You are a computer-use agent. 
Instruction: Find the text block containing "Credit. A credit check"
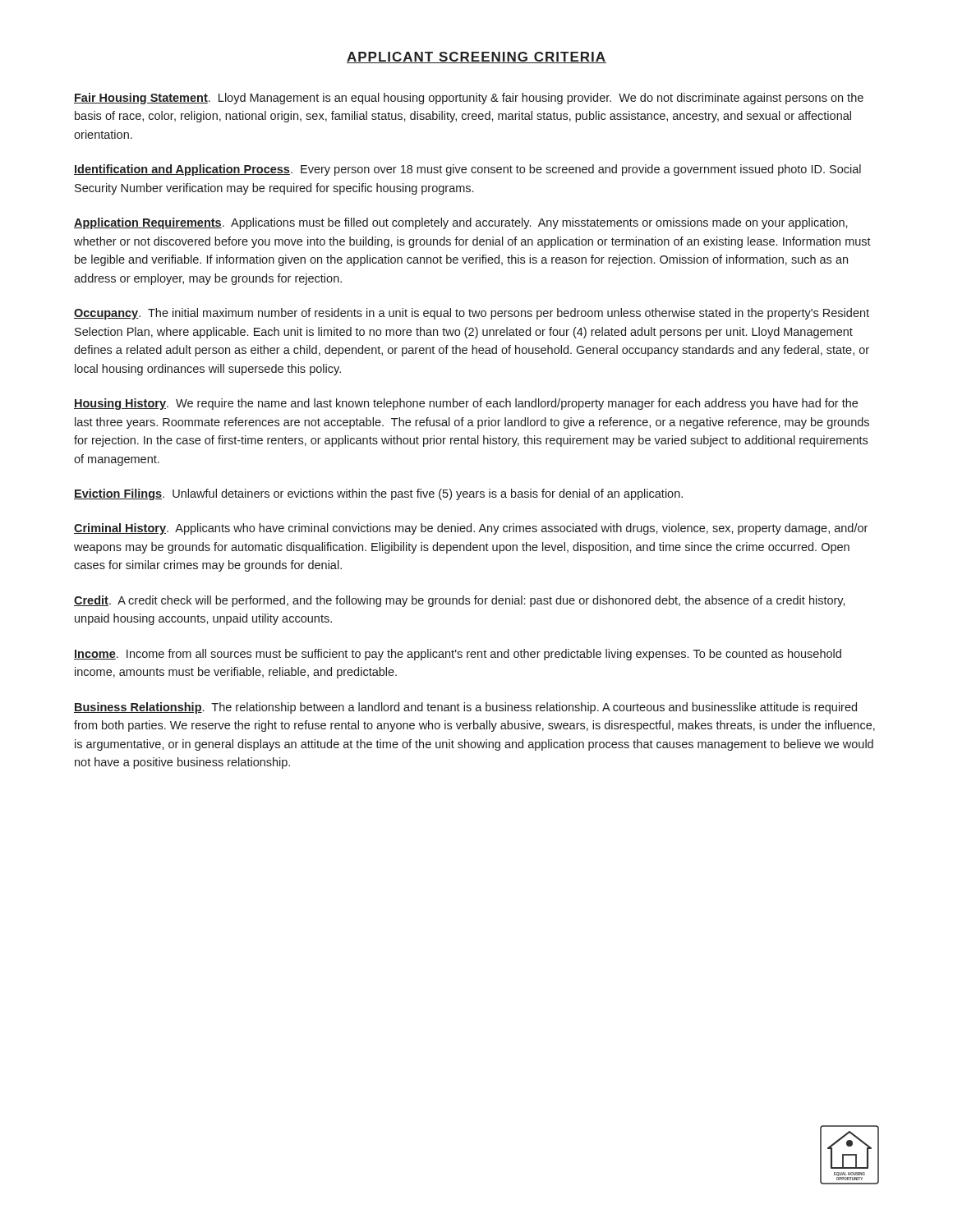[x=460, y=609]
